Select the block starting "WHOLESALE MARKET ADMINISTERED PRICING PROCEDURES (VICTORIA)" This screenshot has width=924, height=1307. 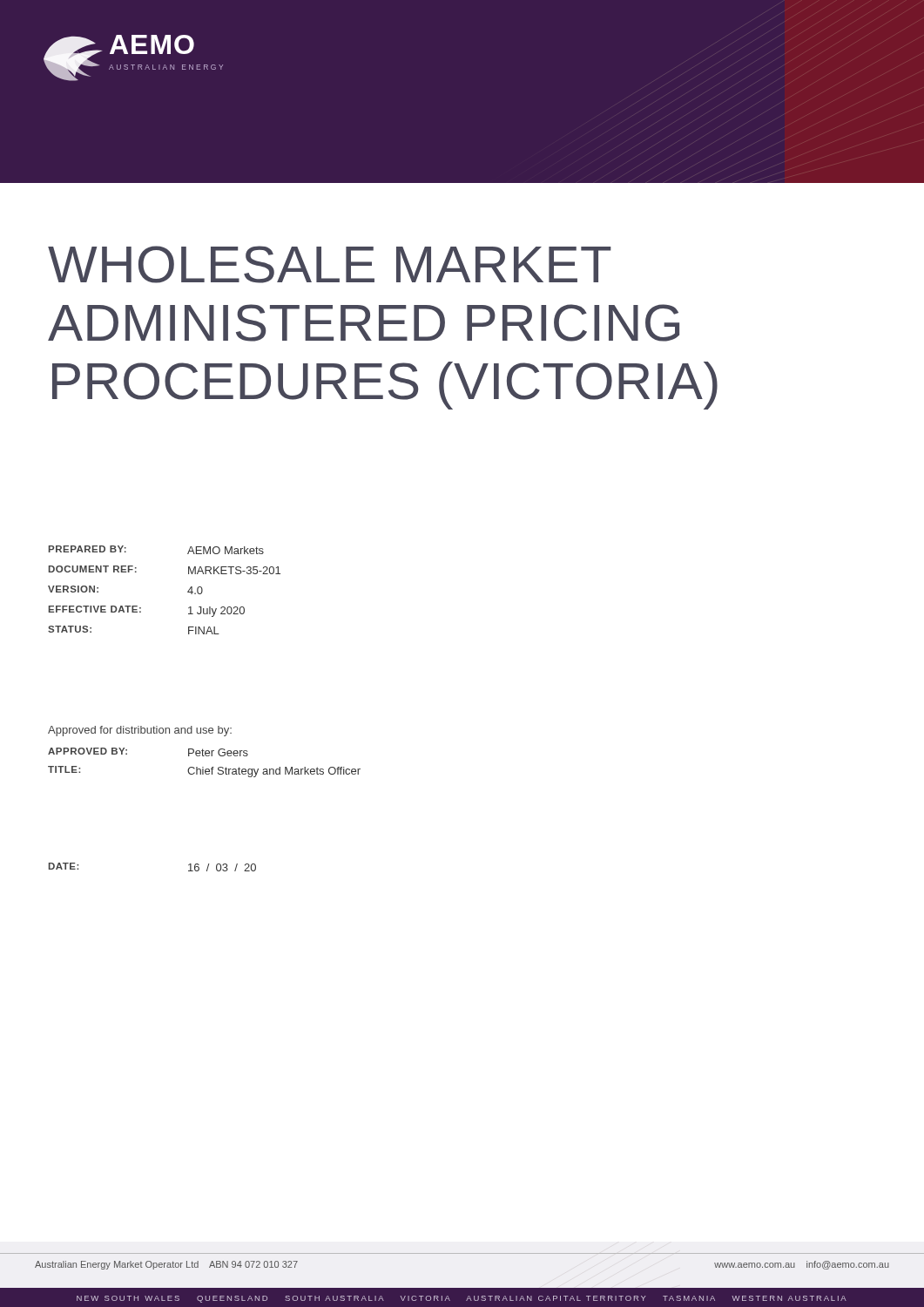click(405, 323)
